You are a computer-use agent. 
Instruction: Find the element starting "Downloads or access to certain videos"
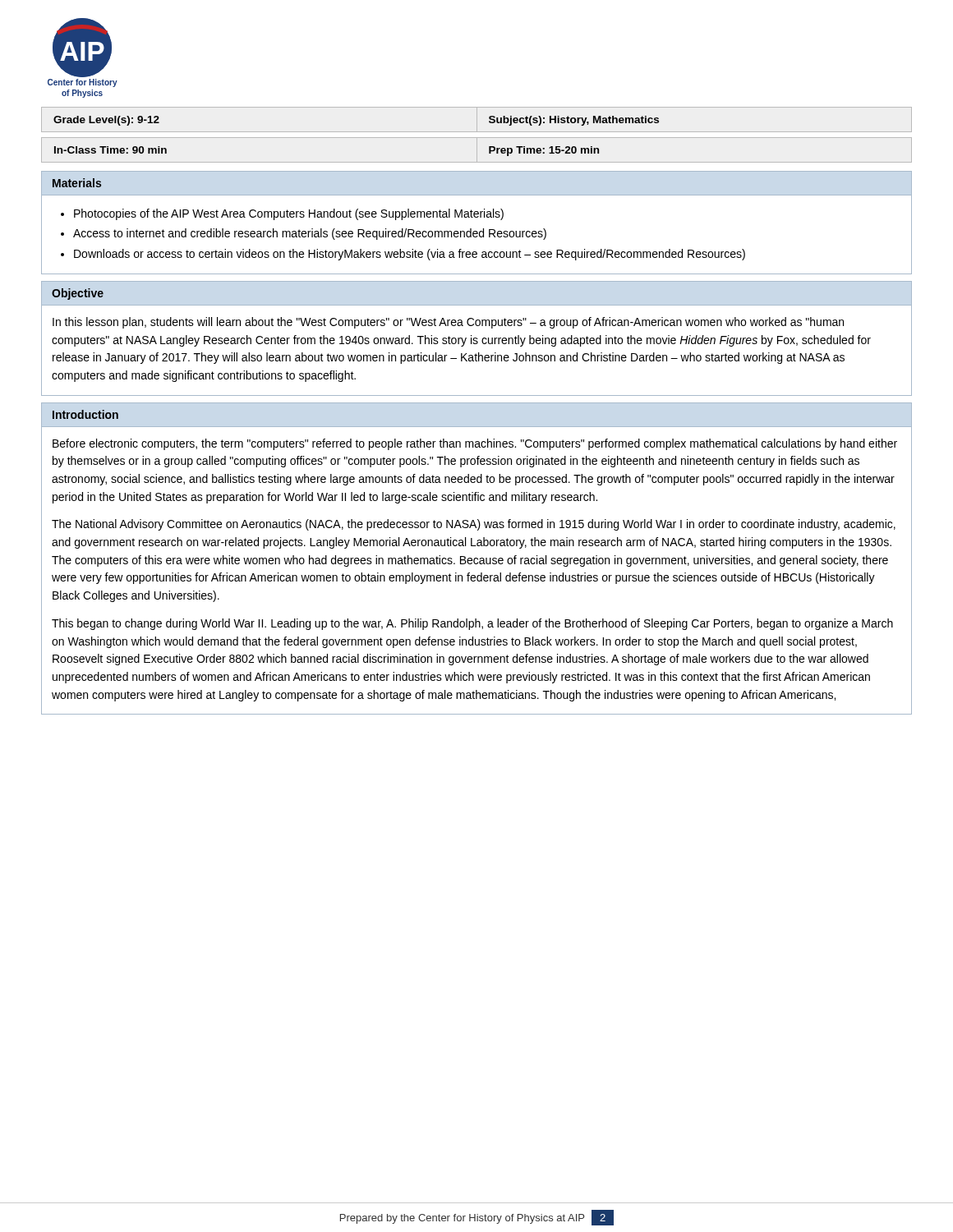tap(409, 253)
